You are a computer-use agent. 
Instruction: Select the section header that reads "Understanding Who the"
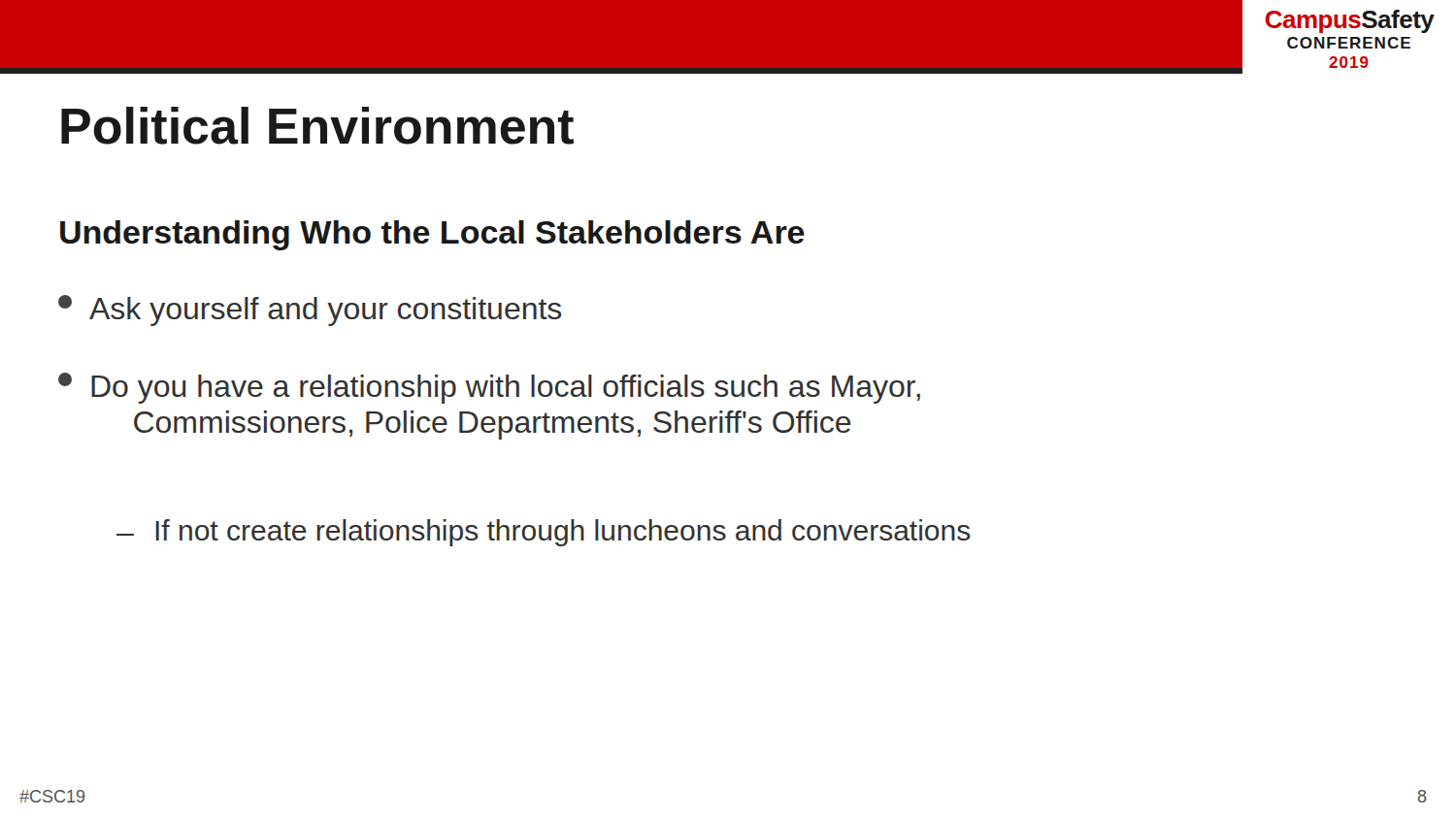(432, 232)
